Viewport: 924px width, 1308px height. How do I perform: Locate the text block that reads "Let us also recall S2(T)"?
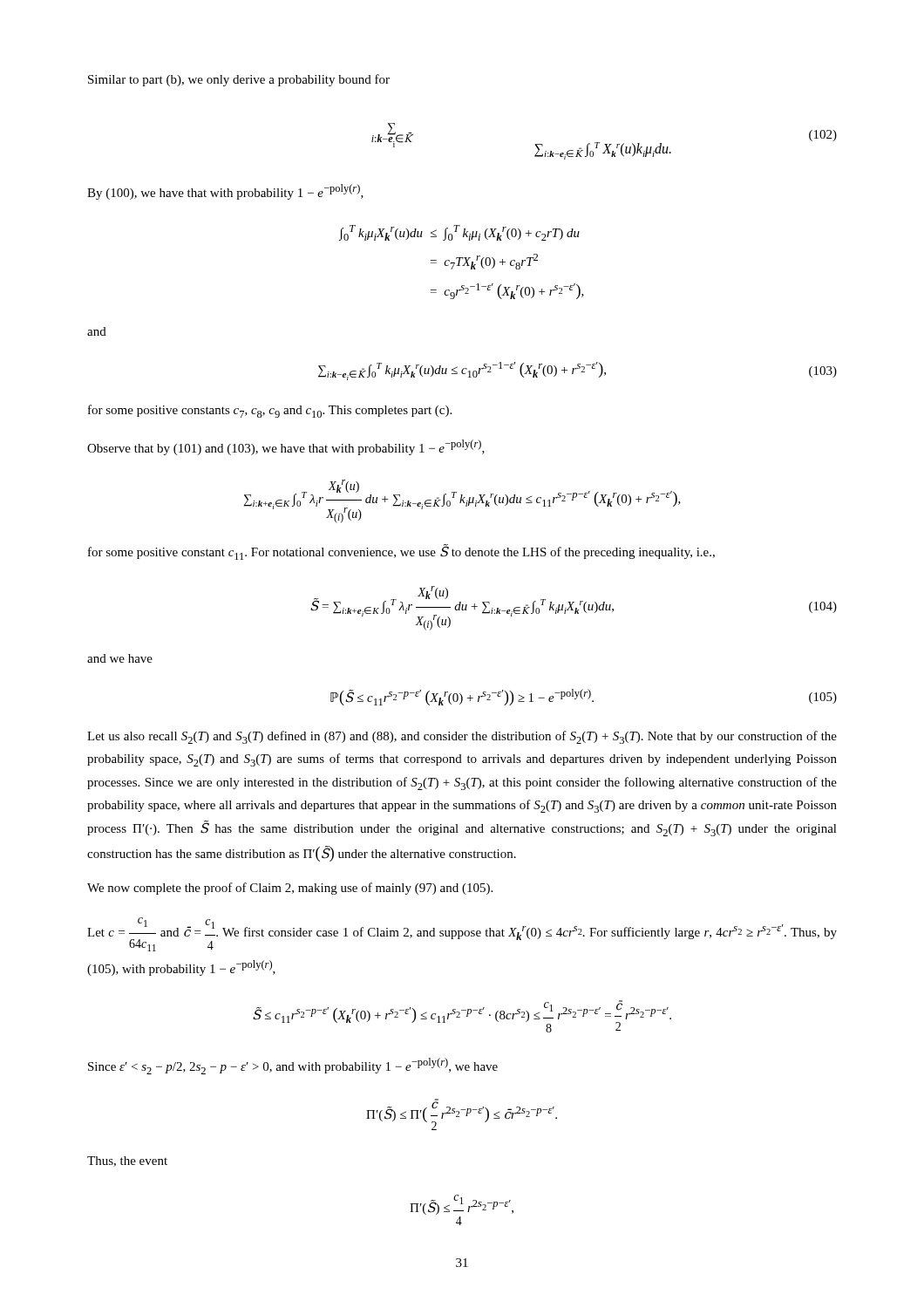coord(462,795)
